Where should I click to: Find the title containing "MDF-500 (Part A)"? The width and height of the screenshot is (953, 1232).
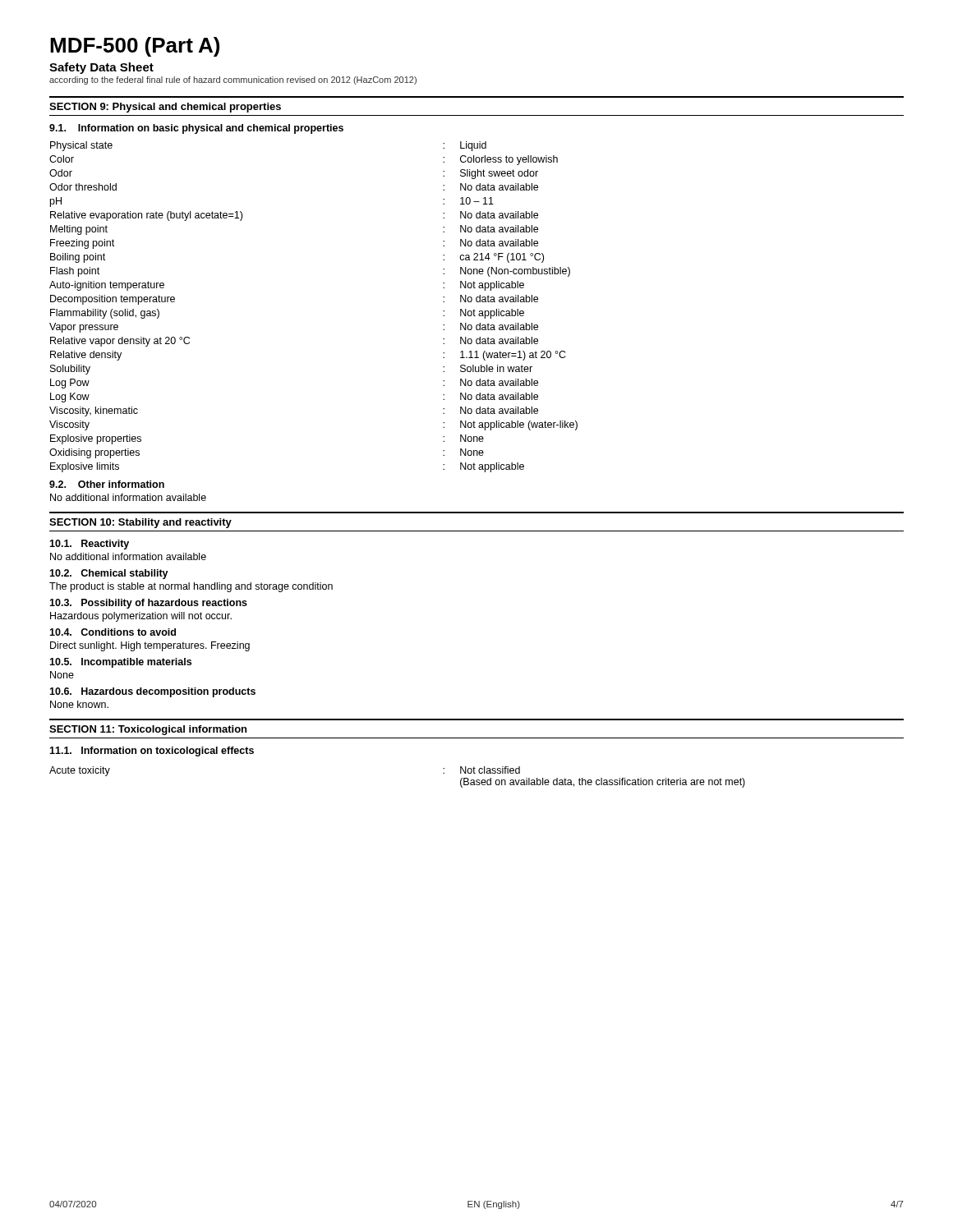click(135, 45)
